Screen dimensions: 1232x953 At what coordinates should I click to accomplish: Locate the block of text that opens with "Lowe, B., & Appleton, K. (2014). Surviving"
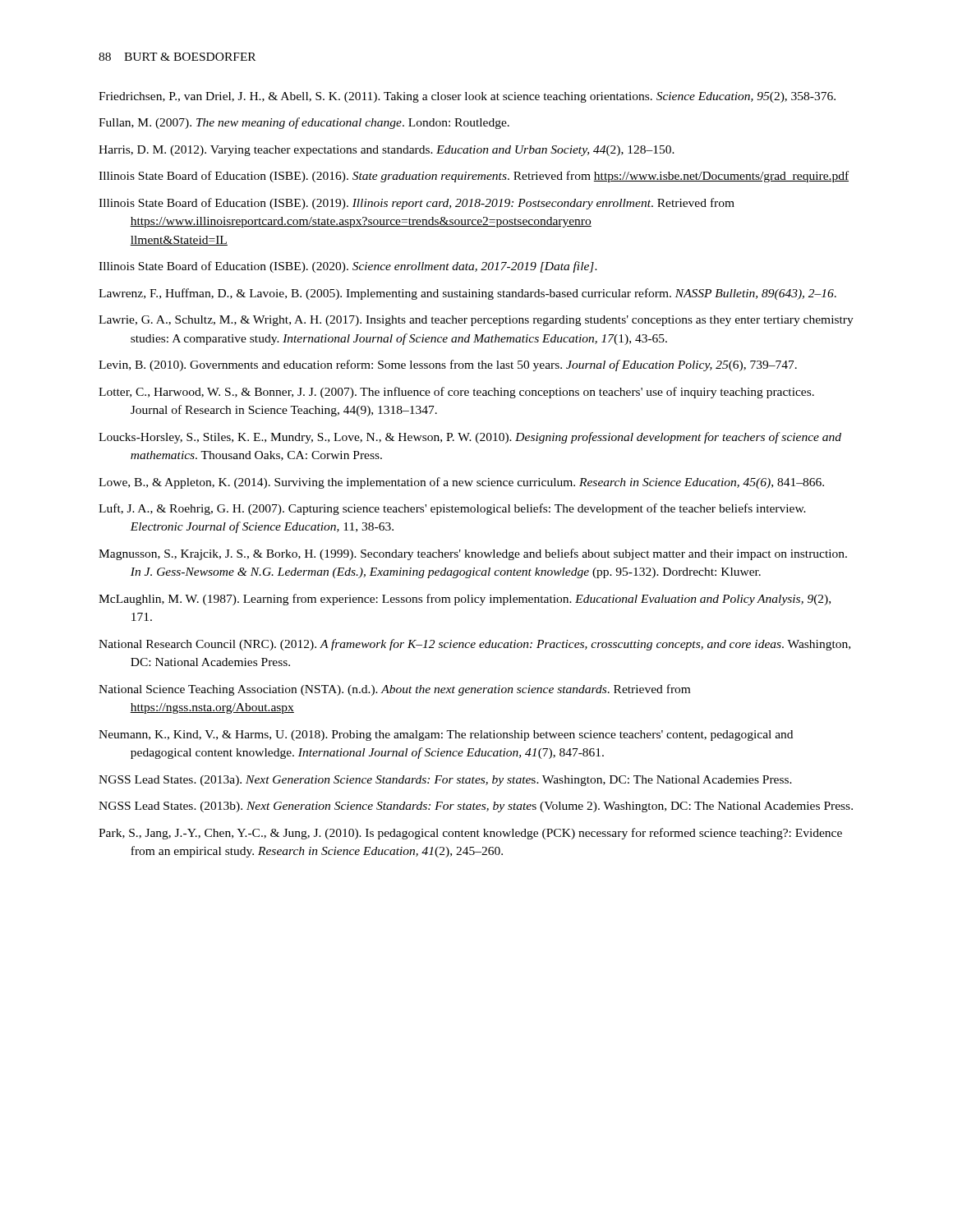tap(462, 481)
